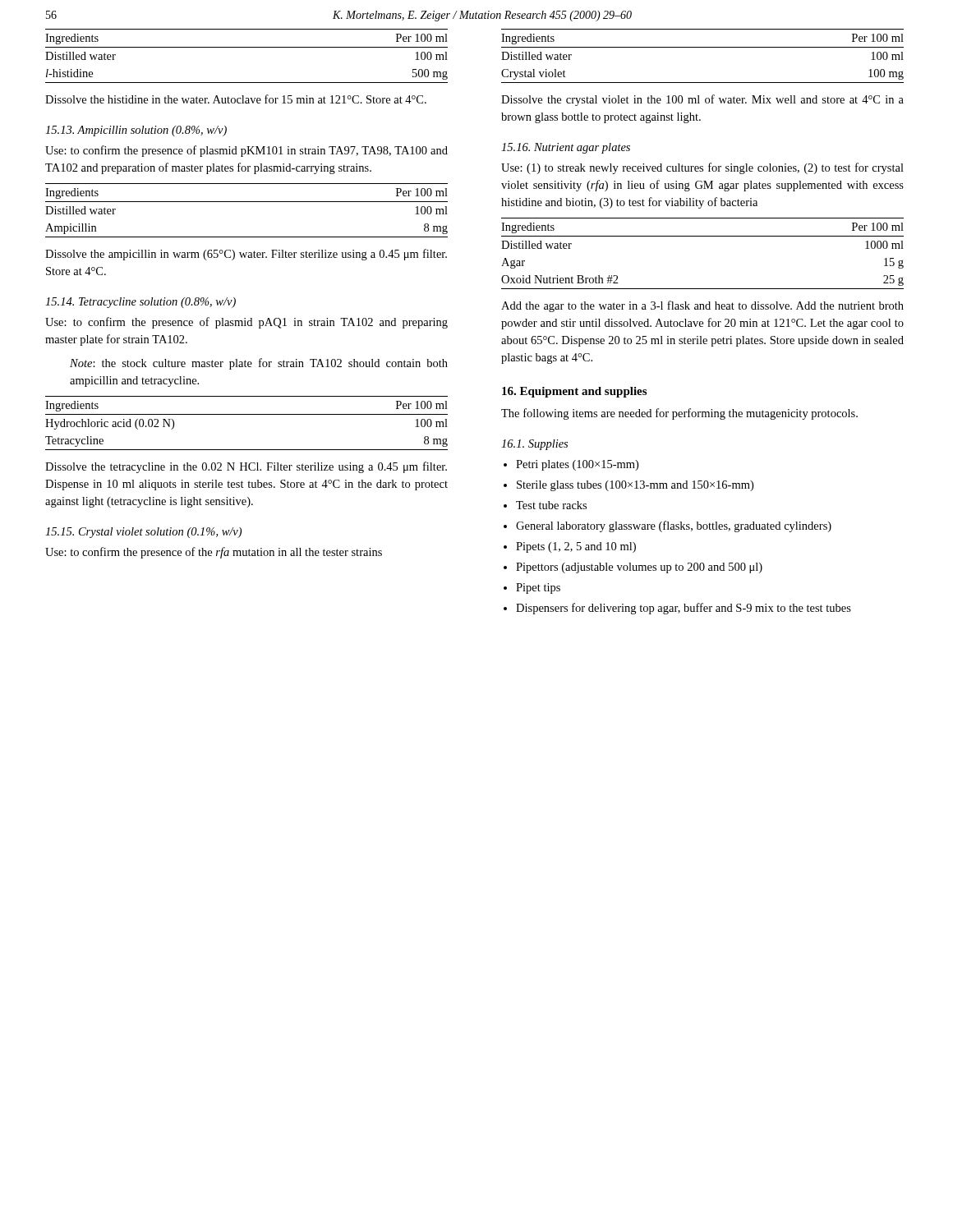Find the text block containing "Dissolve the ampicillin"
This screenshot has height=1232, width=953.
click(246, 263)
